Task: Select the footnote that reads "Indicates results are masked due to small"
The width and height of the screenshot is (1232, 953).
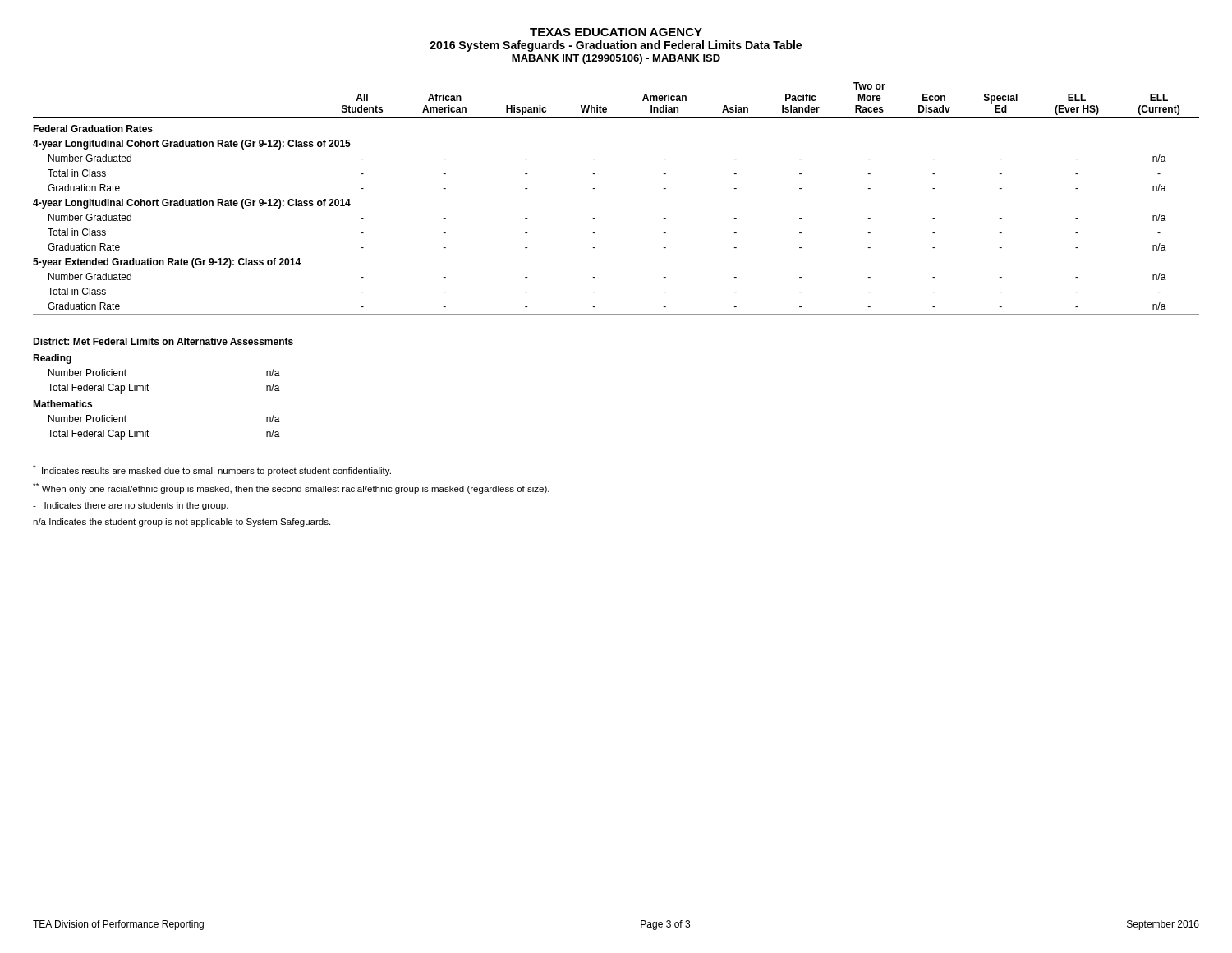Action: (212, 470)
